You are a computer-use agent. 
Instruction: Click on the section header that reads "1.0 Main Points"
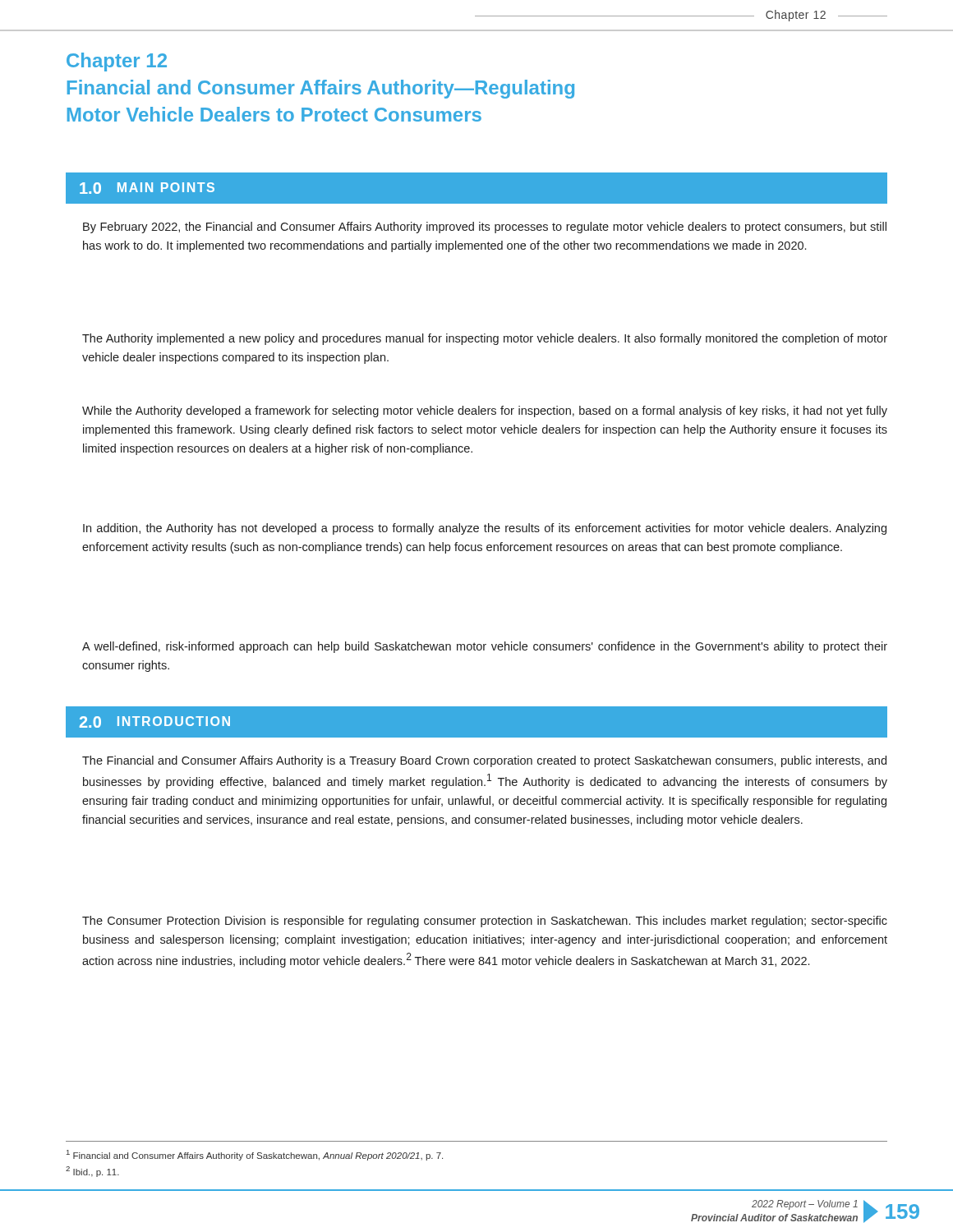pos(148,188)
